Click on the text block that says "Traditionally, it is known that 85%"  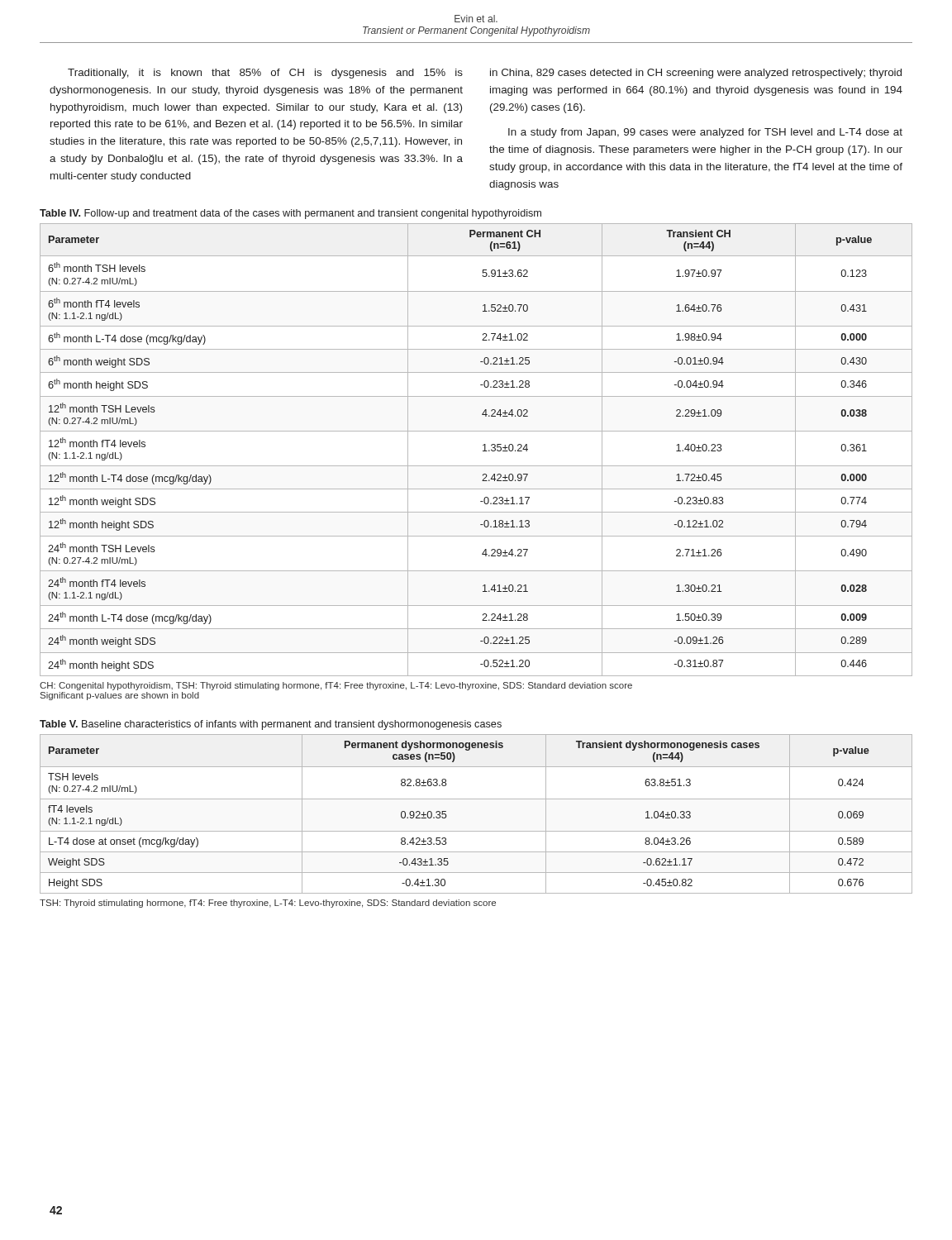[x=256, y=125]
